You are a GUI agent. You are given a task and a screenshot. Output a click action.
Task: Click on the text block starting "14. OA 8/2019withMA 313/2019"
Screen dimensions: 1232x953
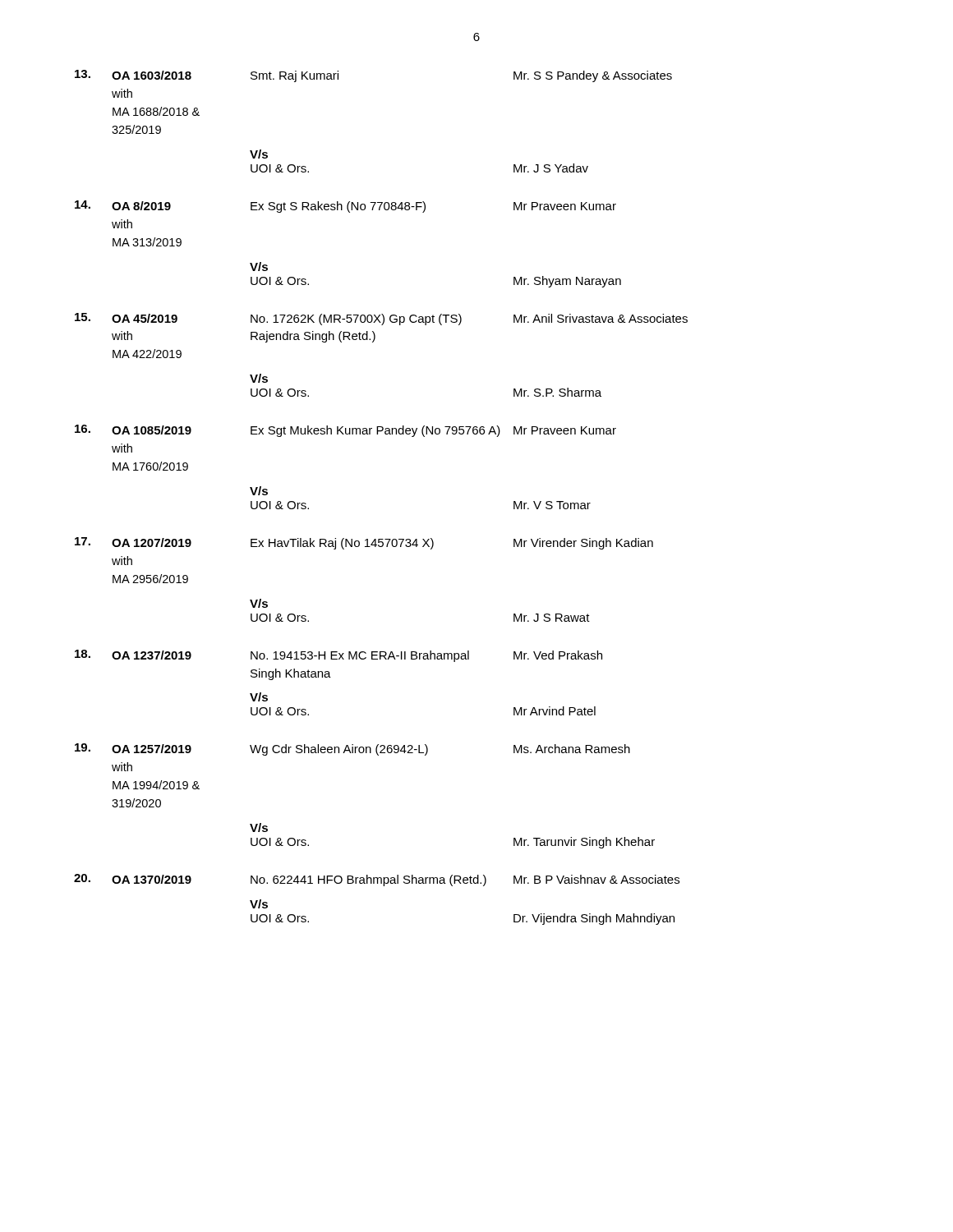[345, 207]
